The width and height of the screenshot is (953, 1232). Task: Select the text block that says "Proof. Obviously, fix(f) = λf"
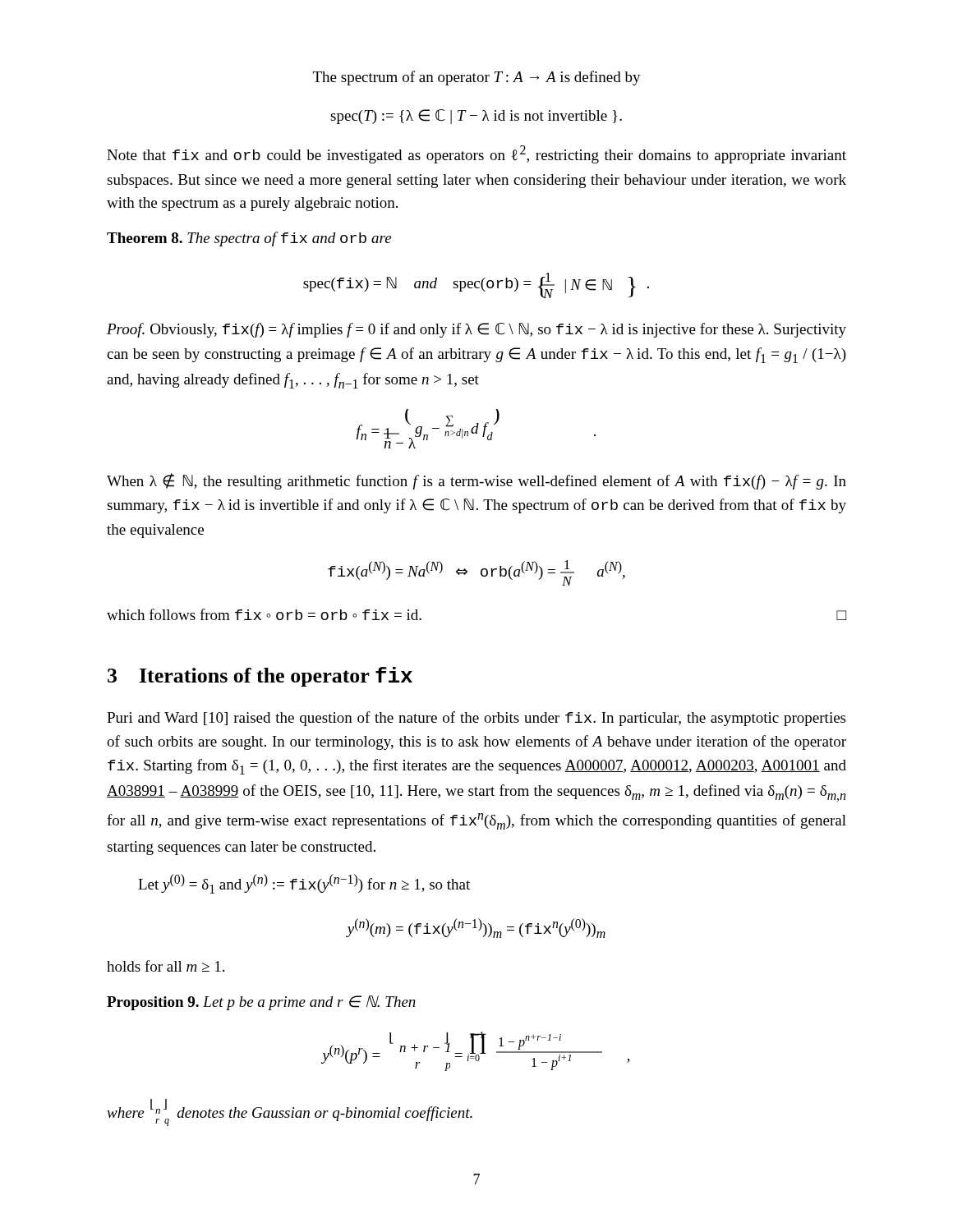click(x=476, y=356)
